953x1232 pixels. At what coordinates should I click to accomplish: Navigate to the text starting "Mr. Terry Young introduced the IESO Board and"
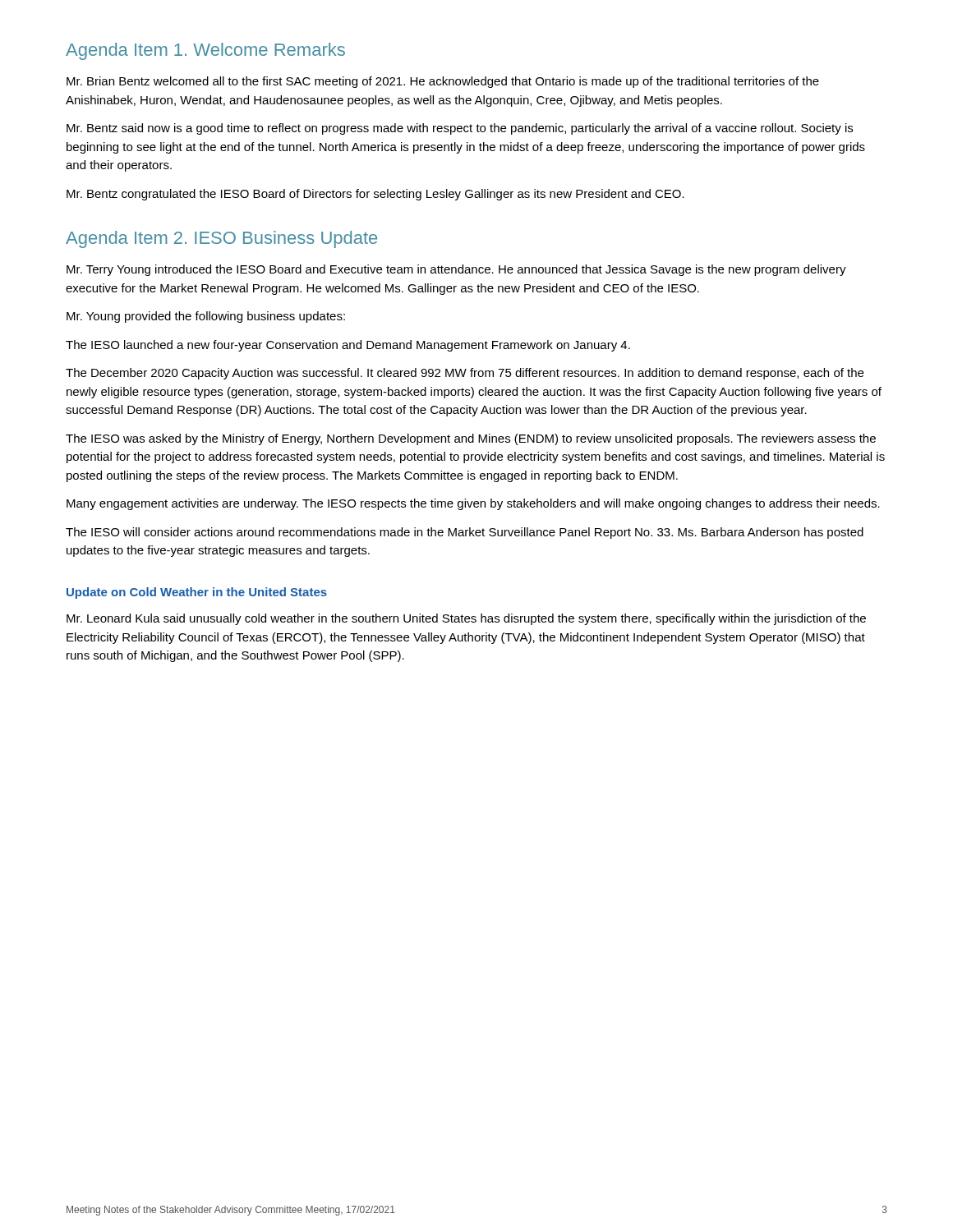pos(476,279)
